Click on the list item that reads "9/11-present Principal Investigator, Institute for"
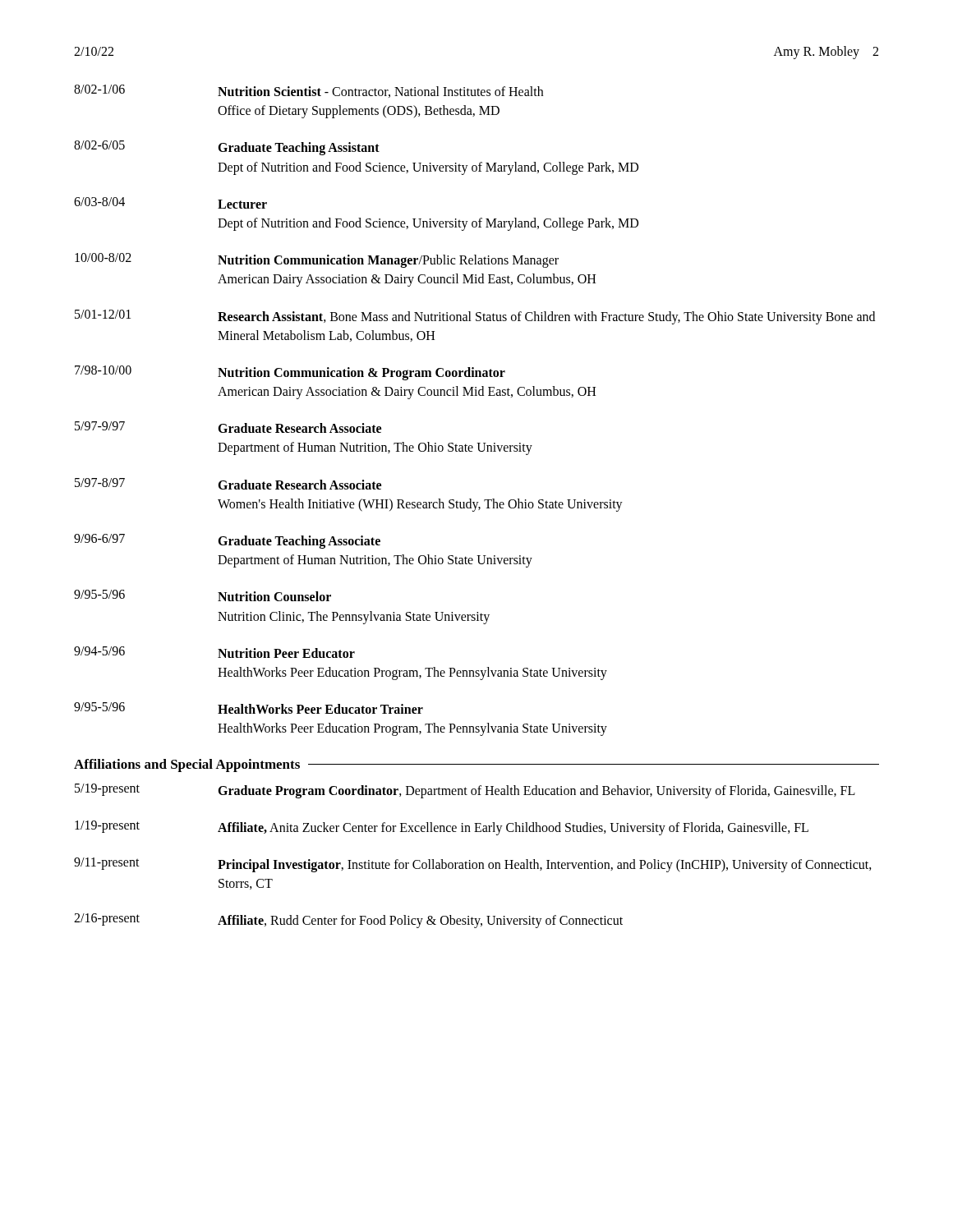Image resolution: width=953 pixels, height=1232 pixels. (476, 874)
